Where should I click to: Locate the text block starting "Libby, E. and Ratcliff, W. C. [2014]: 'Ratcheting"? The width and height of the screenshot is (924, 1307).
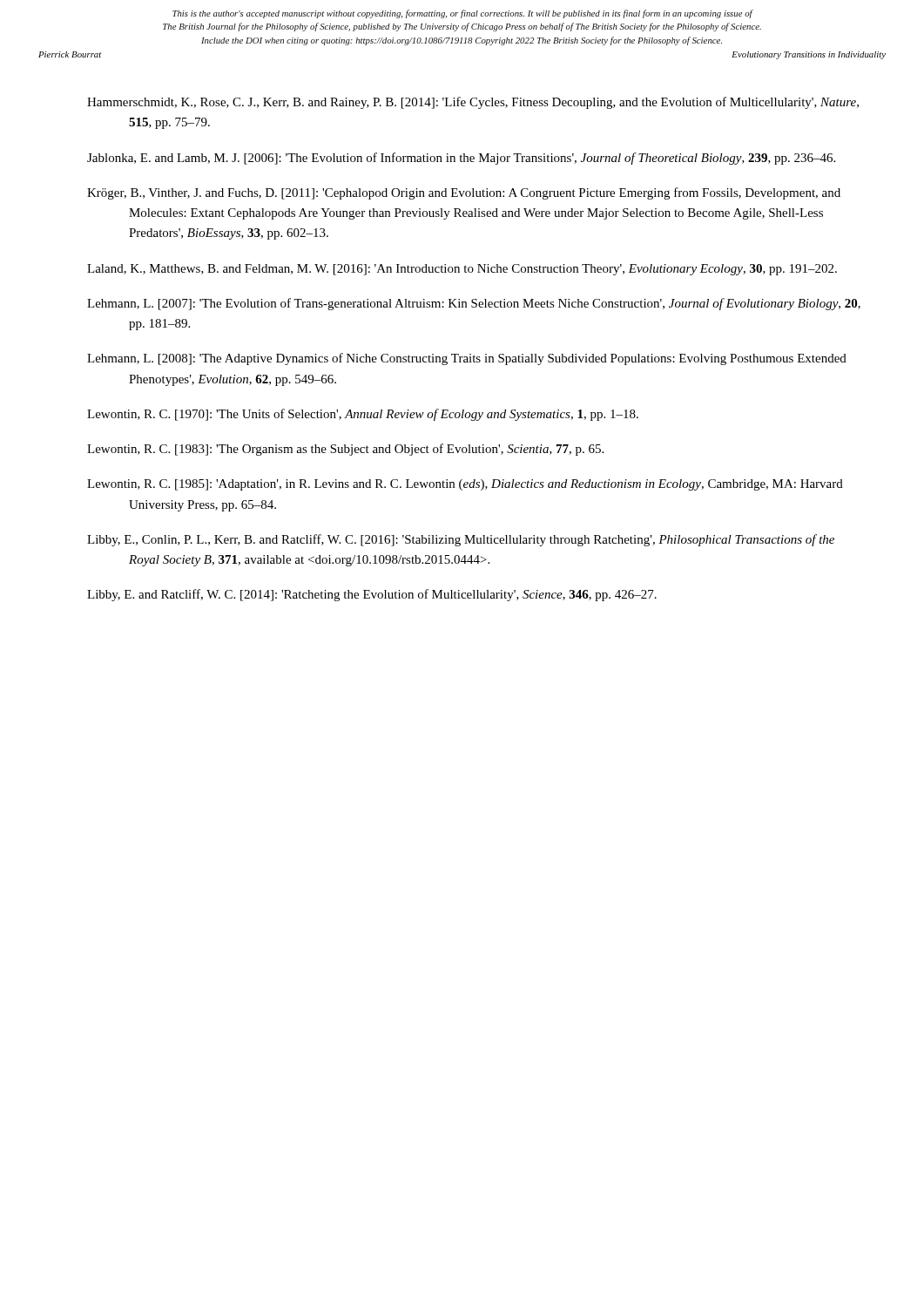372,594
